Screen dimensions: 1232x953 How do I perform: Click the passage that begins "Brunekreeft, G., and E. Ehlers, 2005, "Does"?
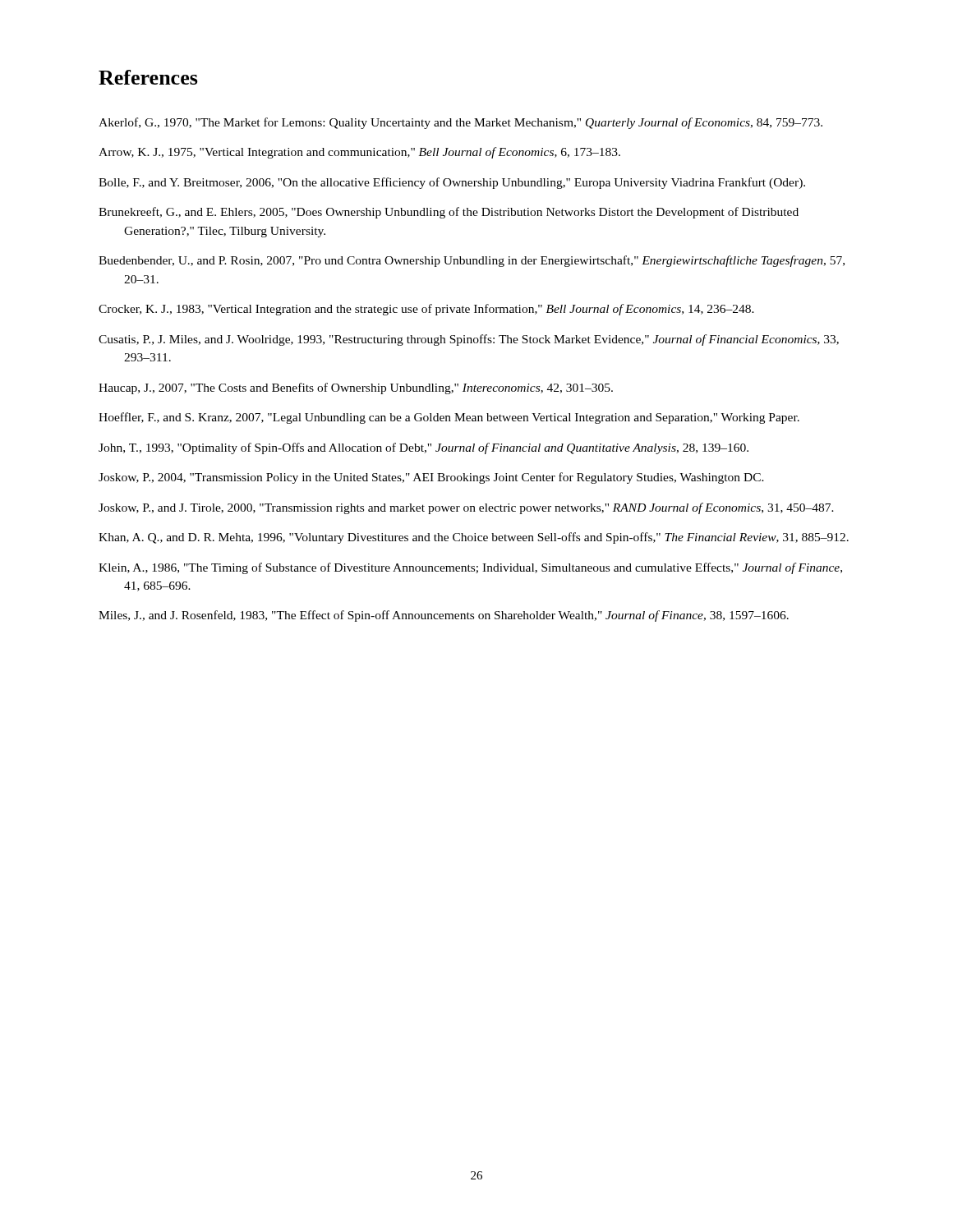point(449,221)
